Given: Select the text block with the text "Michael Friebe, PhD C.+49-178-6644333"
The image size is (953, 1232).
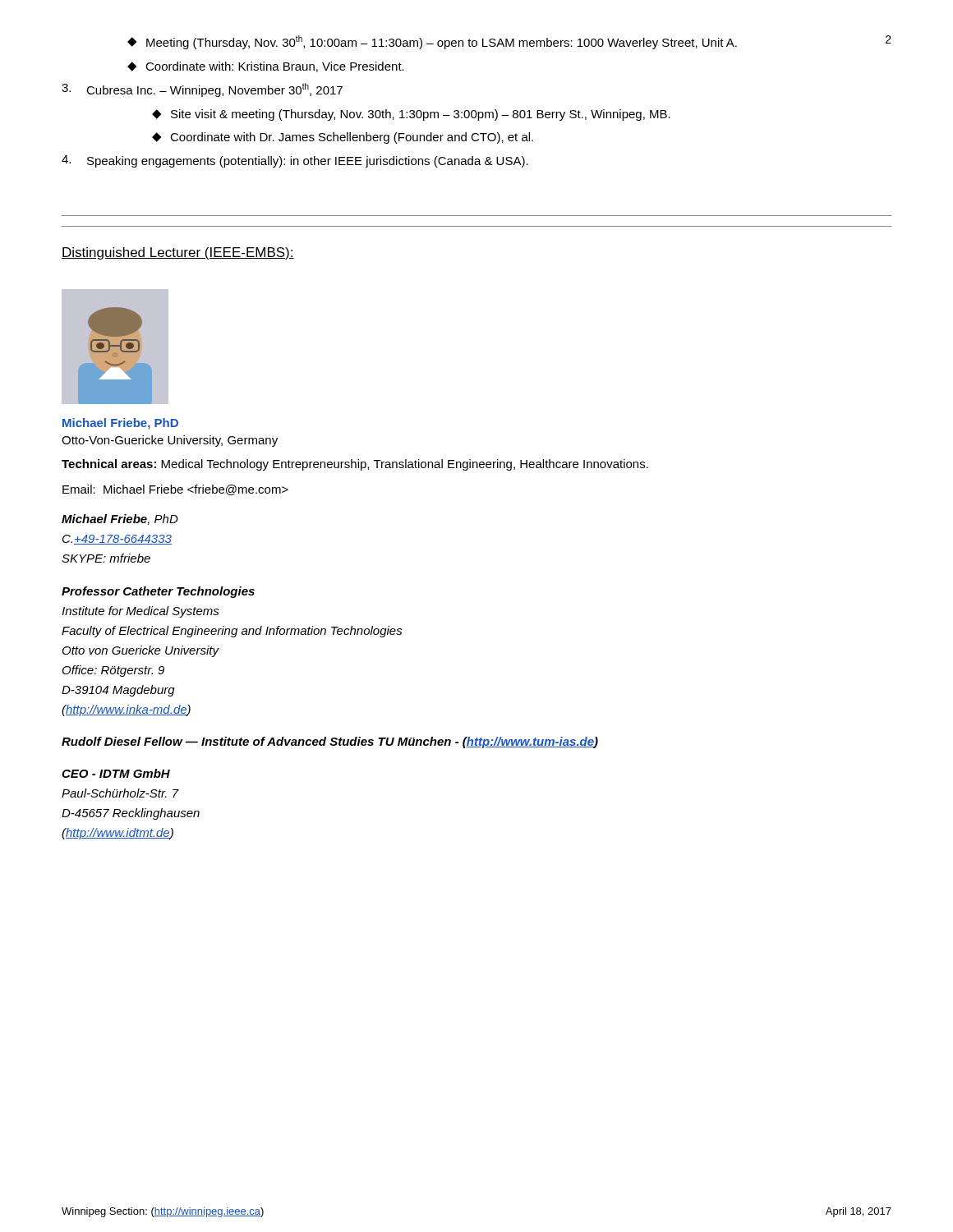Looking at the screenshot, I should (x=120, y=538).
